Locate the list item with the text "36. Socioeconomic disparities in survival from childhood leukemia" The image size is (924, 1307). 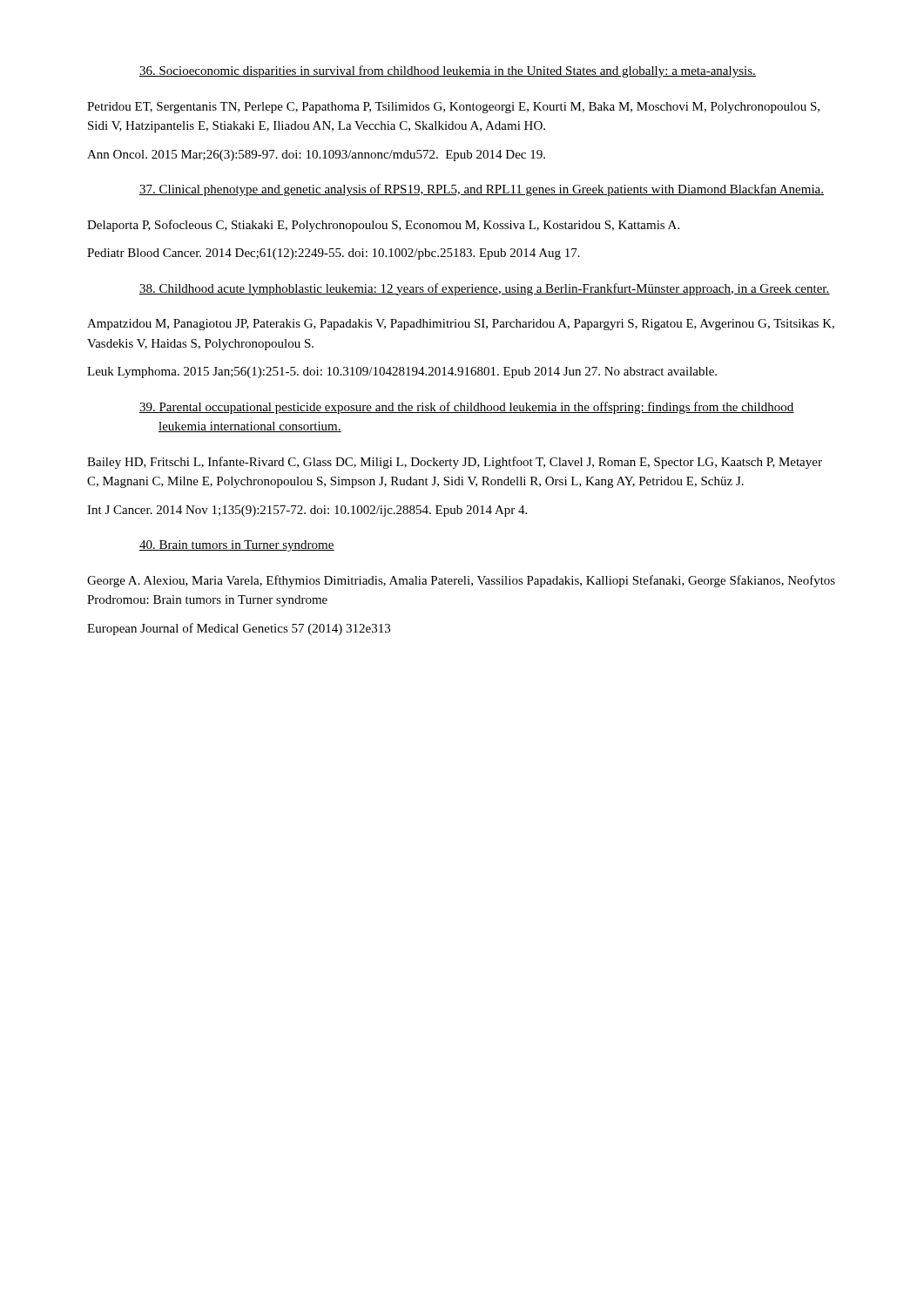[488, 71]
